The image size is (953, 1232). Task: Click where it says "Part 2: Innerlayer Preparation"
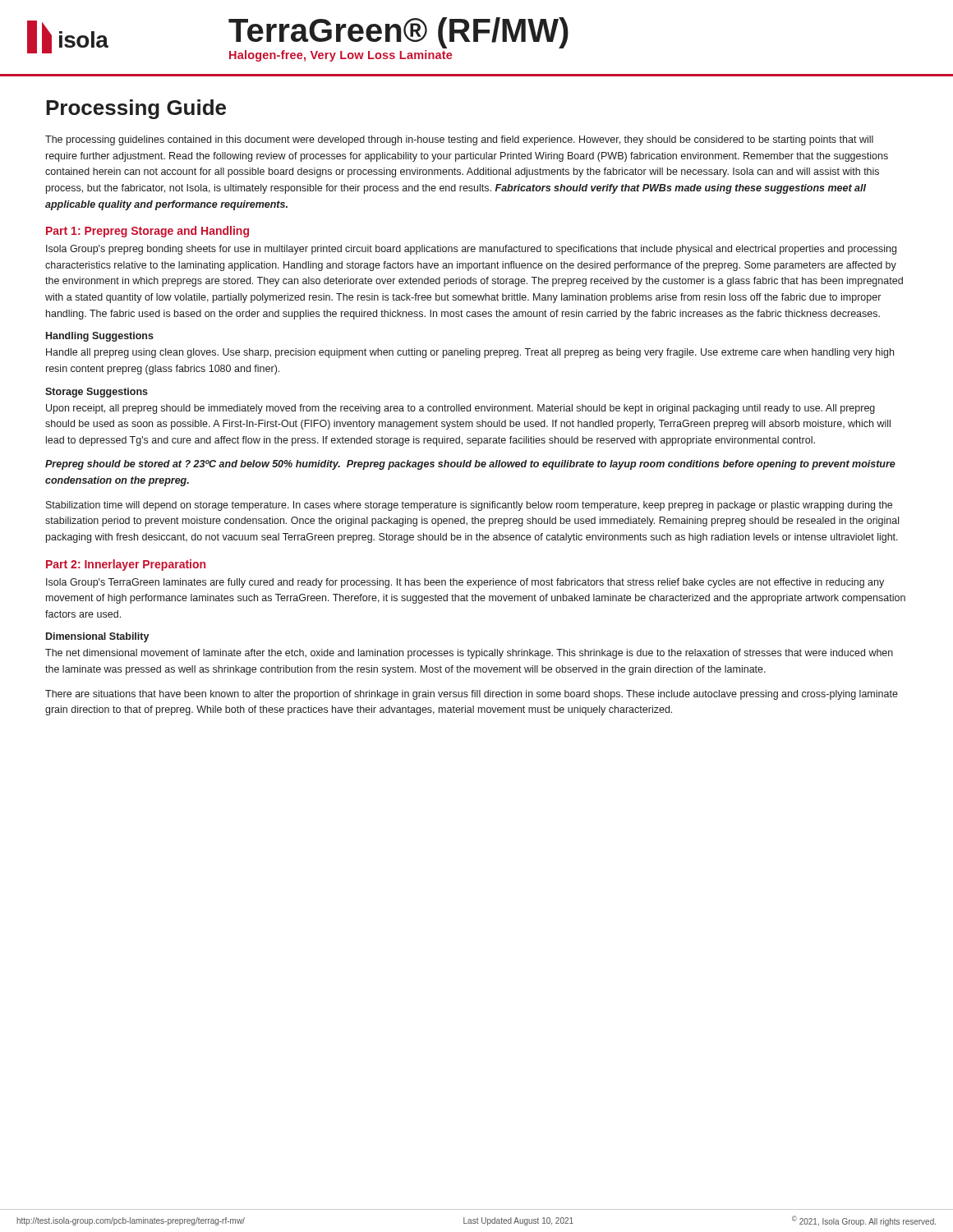(126, 564)
